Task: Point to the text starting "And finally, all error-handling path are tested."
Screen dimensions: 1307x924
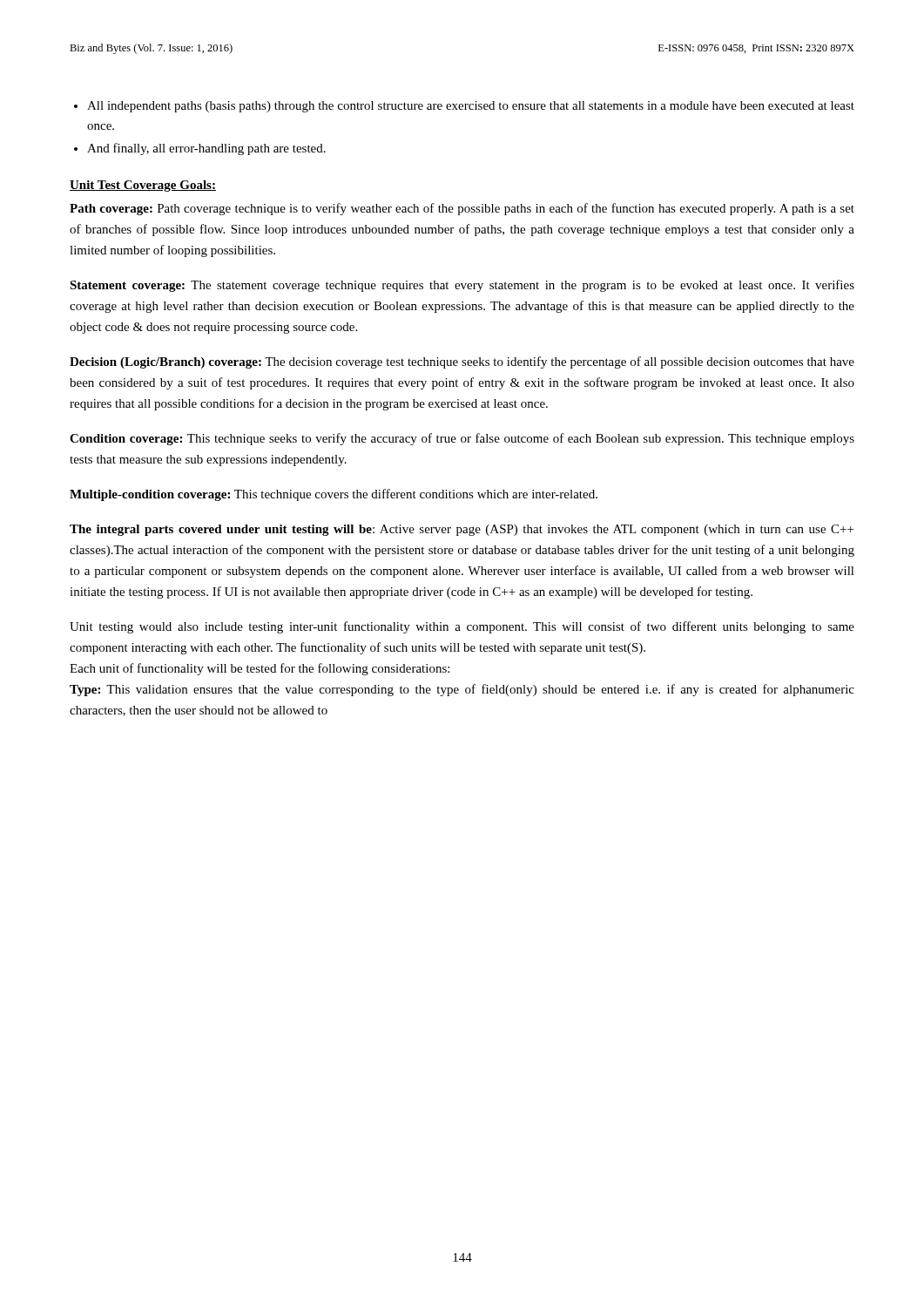Action: pos(207,148)
